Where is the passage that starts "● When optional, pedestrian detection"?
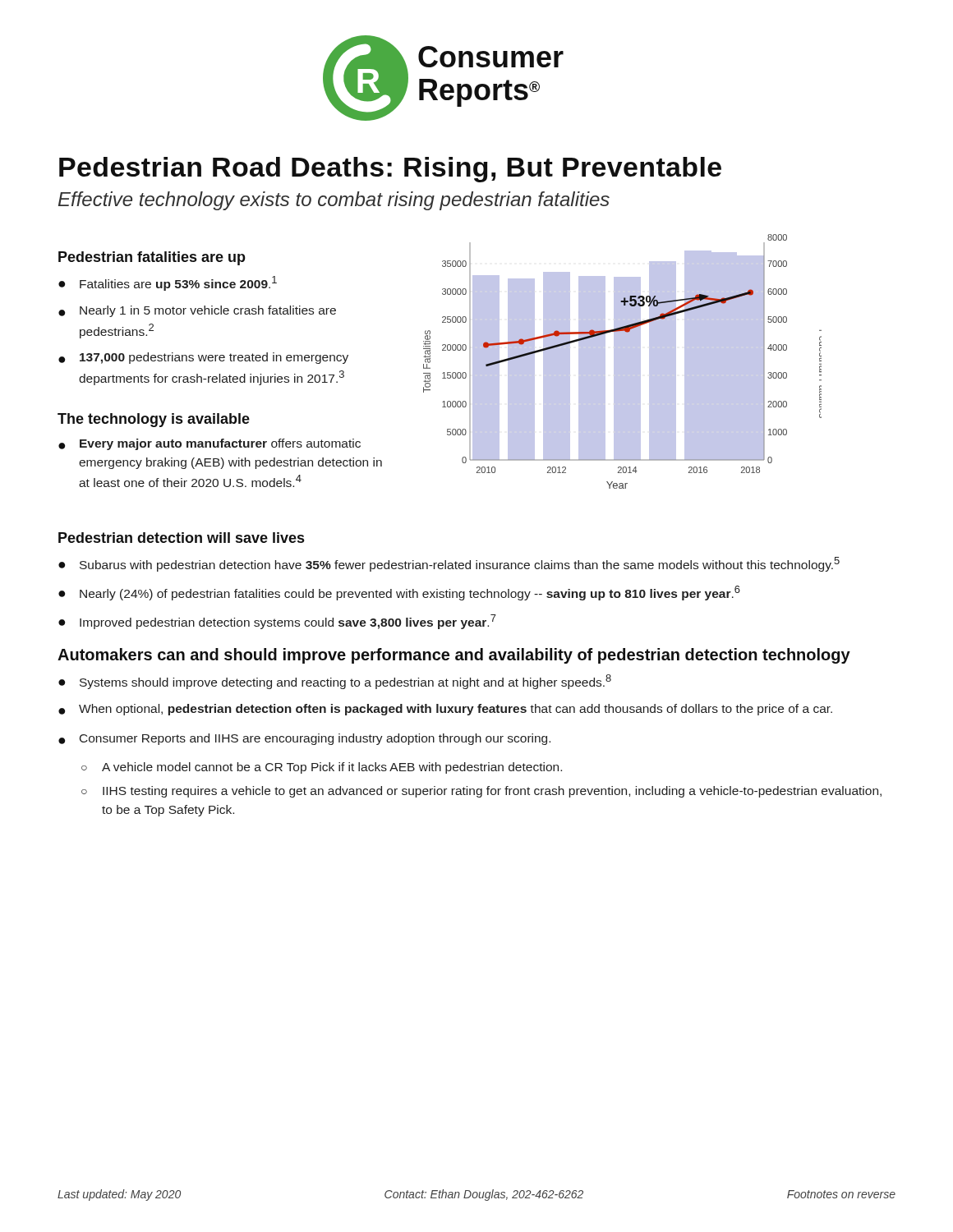Image resolution: width=953 pixels, height=1232 pixels. click(476, 711)
